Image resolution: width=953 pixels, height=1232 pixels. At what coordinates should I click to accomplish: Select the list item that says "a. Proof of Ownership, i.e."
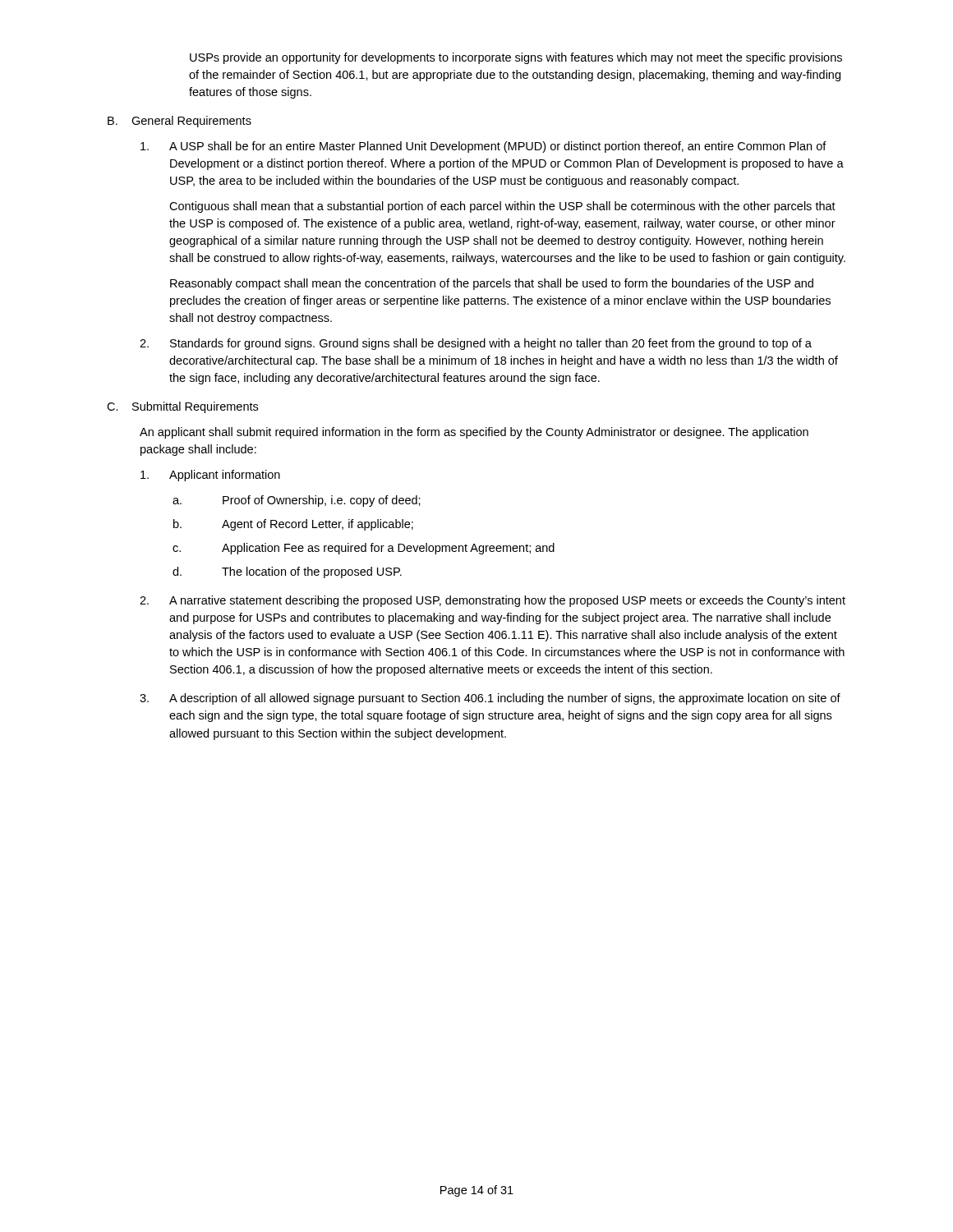pos(297,501)
